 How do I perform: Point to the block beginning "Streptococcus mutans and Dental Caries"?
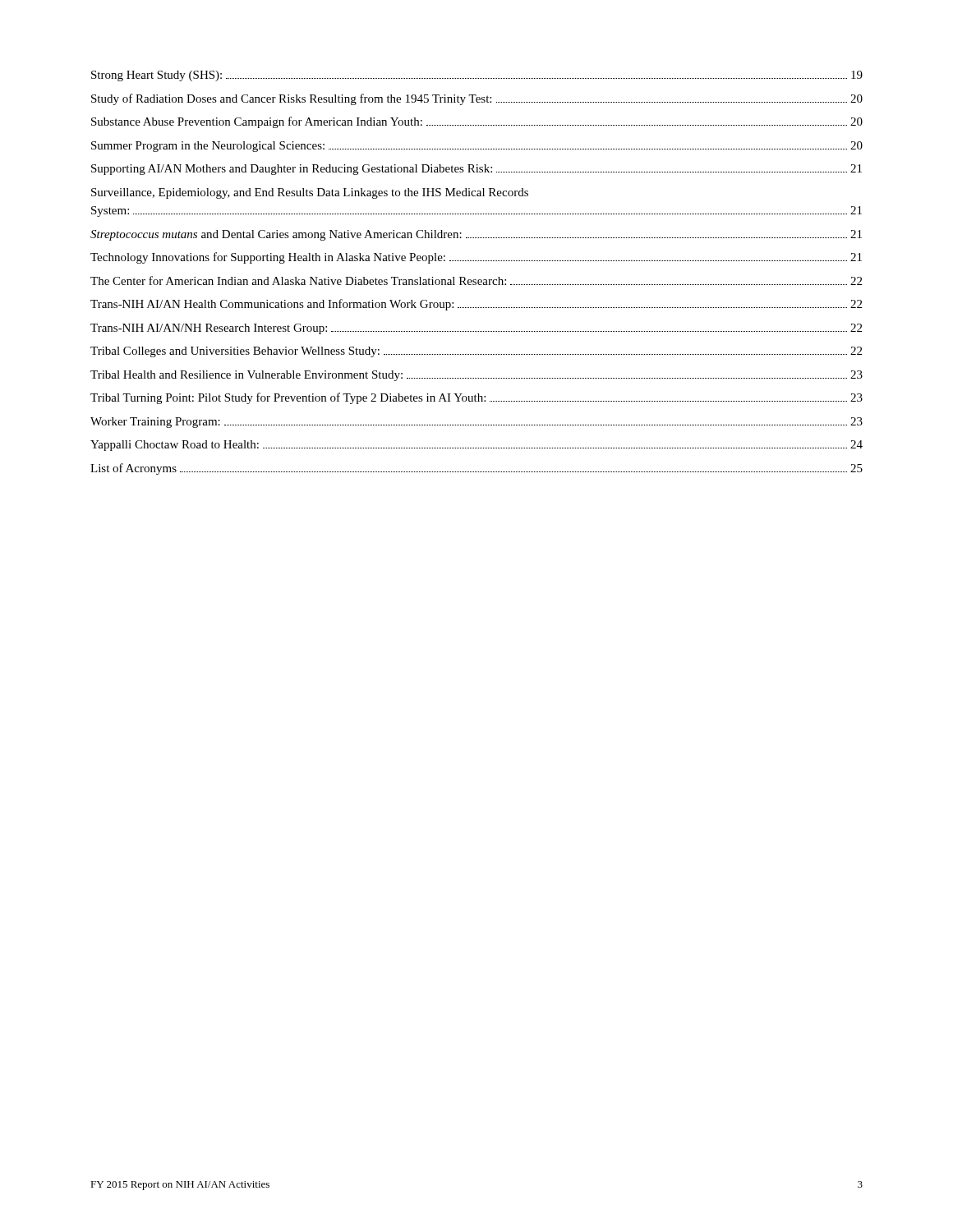[476, 234]
